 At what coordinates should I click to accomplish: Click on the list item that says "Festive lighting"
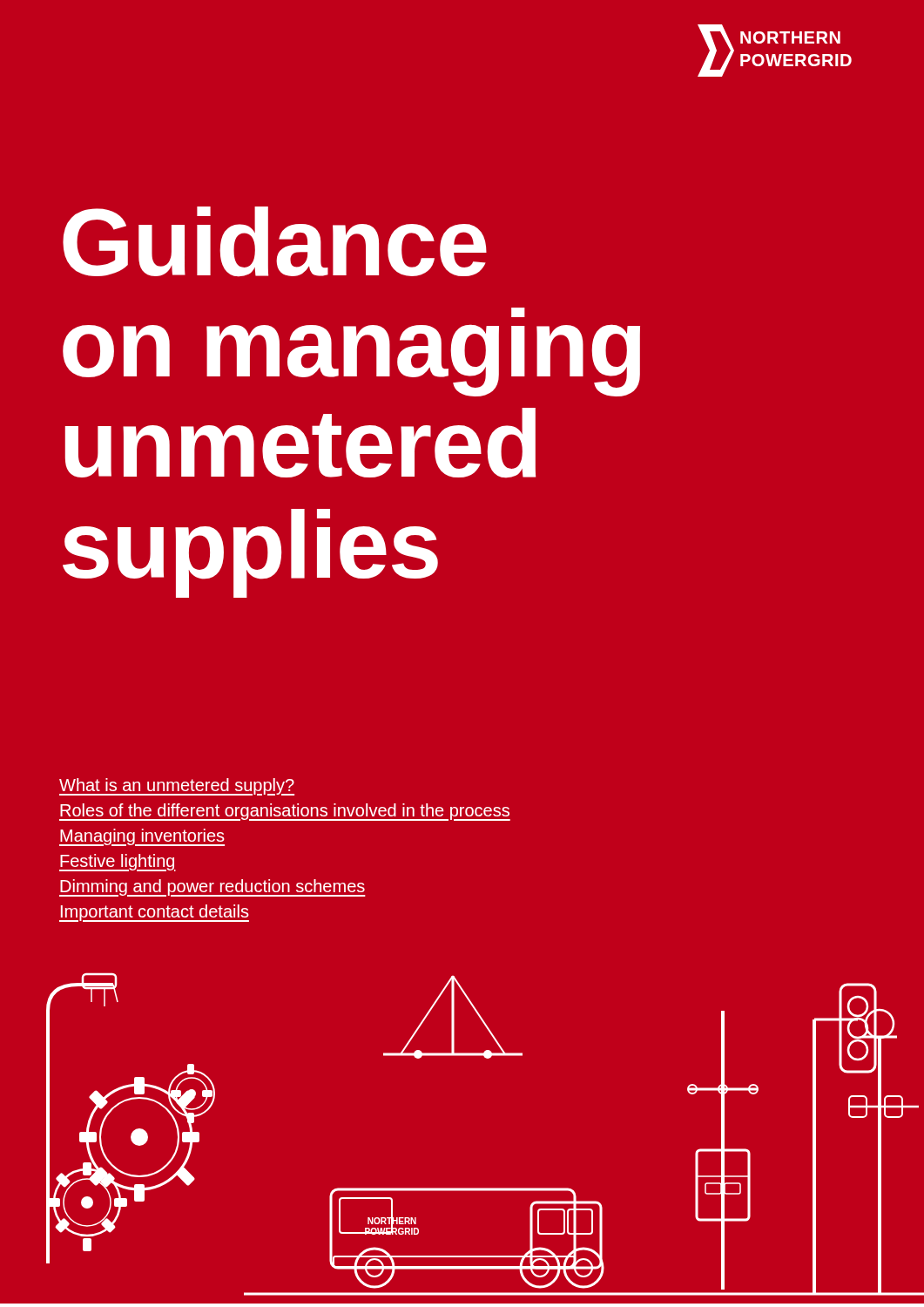[x=117, y=861]
